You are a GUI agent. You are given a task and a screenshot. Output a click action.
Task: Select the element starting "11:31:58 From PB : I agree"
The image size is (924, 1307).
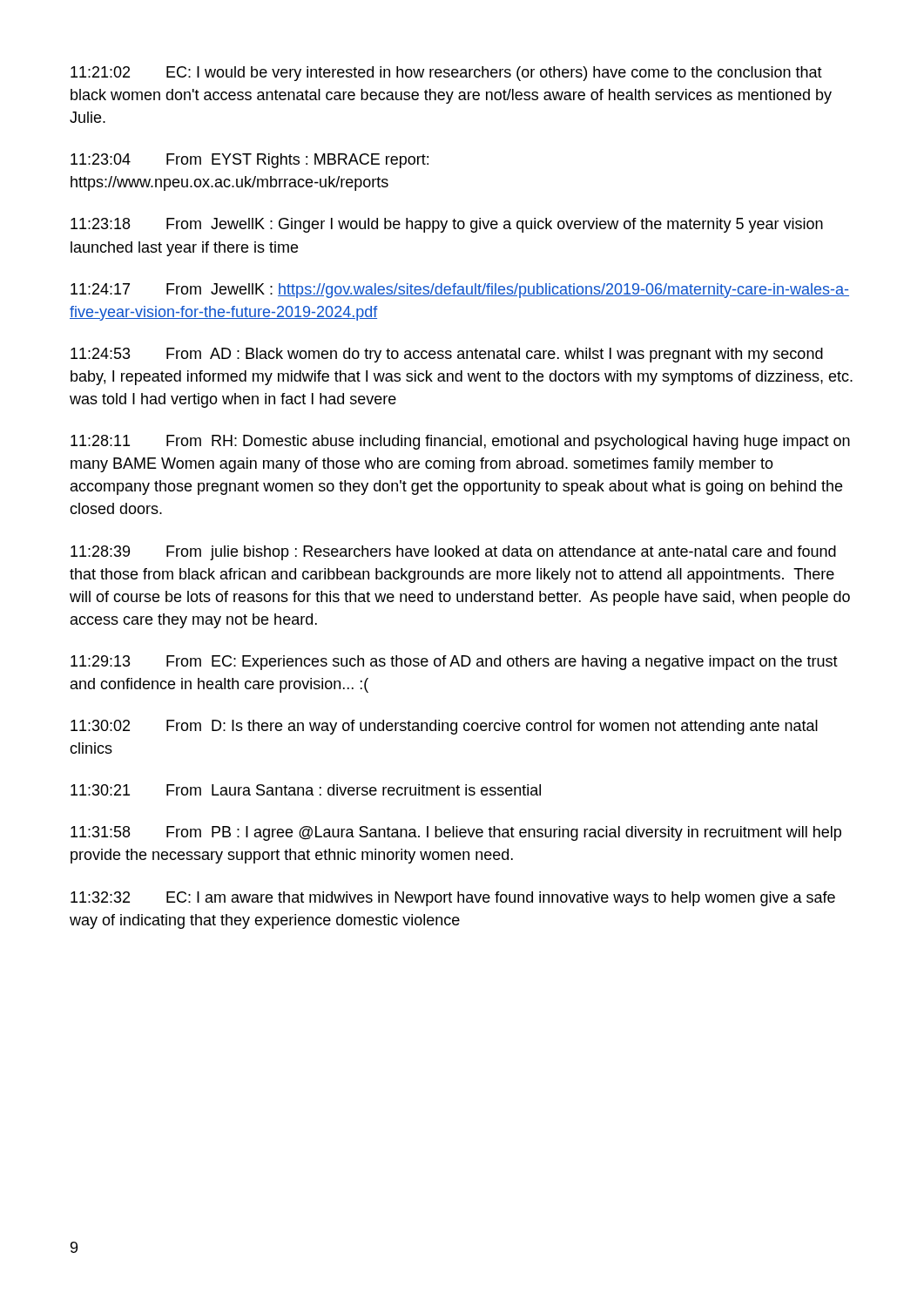click(456, 844)
